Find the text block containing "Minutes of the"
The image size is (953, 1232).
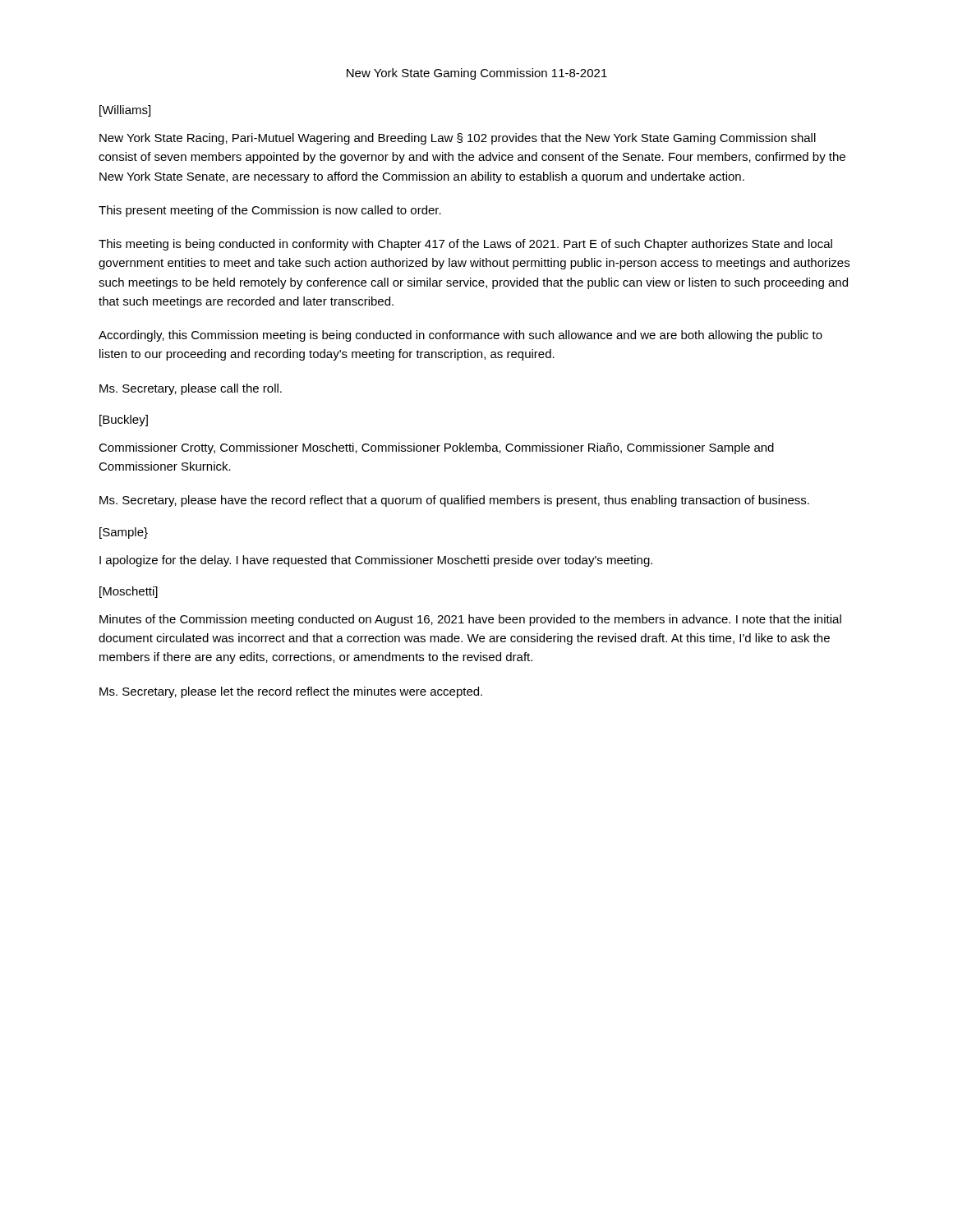(x=470, y=638)
